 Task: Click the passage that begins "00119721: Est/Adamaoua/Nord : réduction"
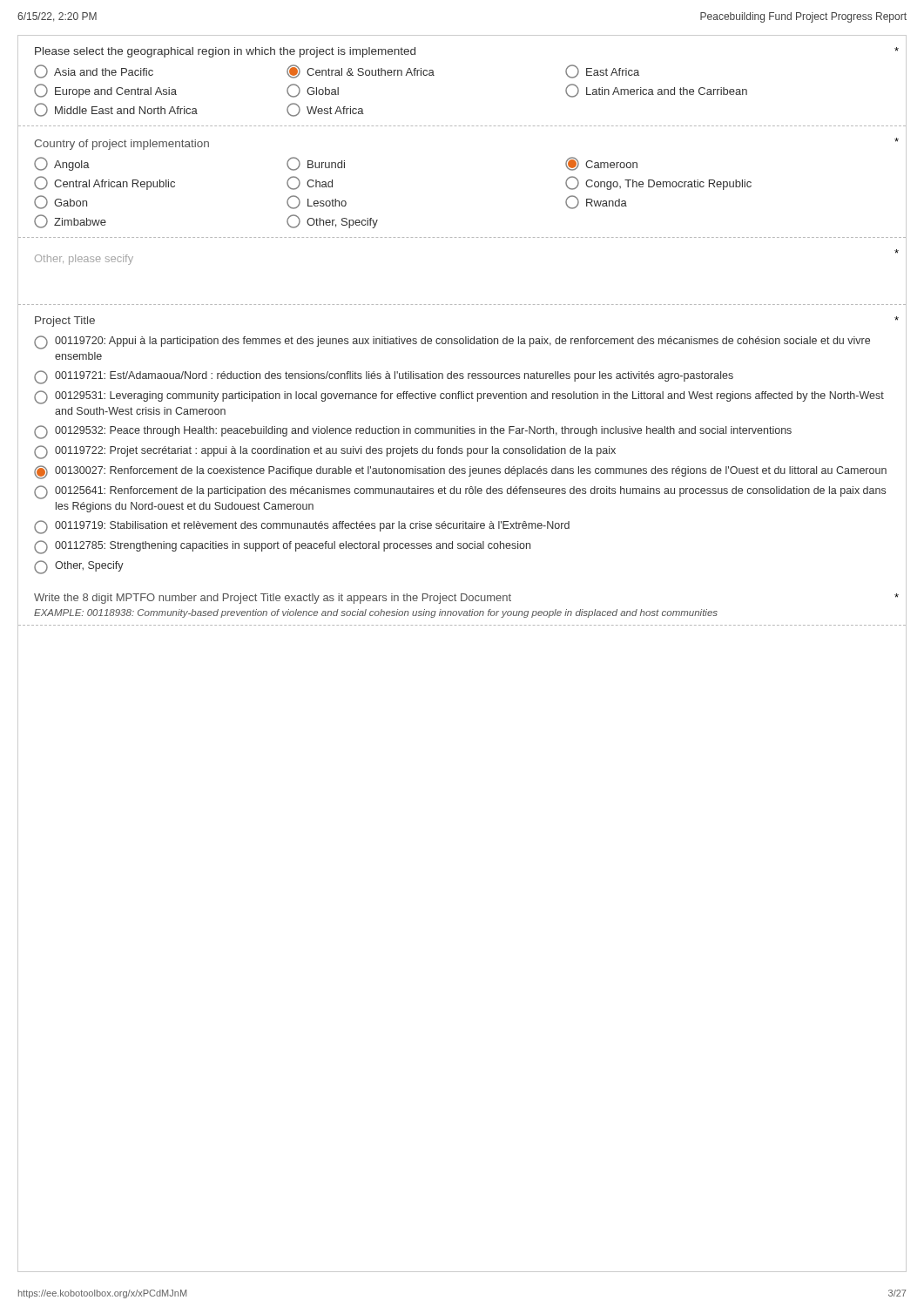[x=384, y=376]
